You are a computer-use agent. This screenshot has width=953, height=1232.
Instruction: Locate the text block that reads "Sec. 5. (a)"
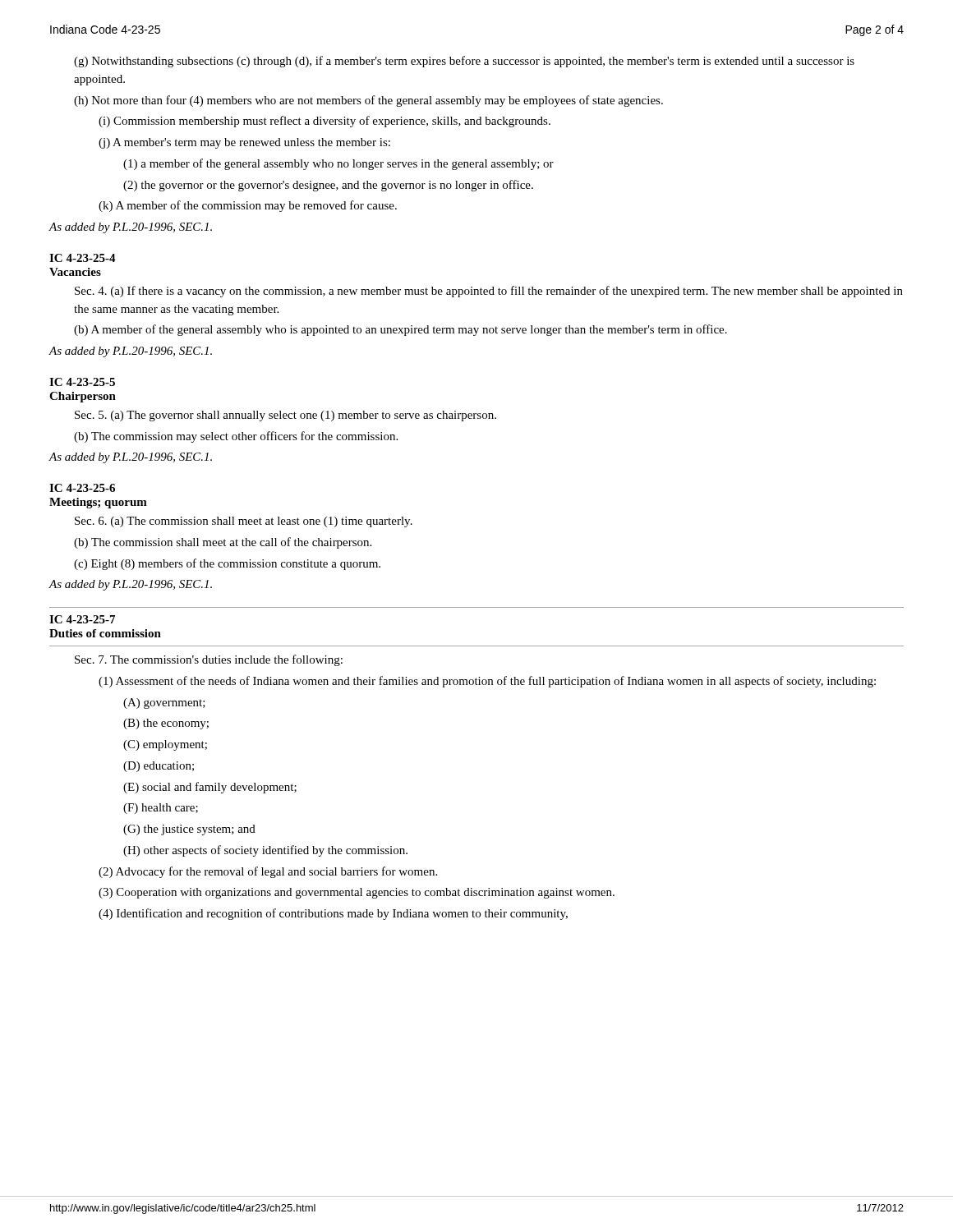[x=285, y=415]
